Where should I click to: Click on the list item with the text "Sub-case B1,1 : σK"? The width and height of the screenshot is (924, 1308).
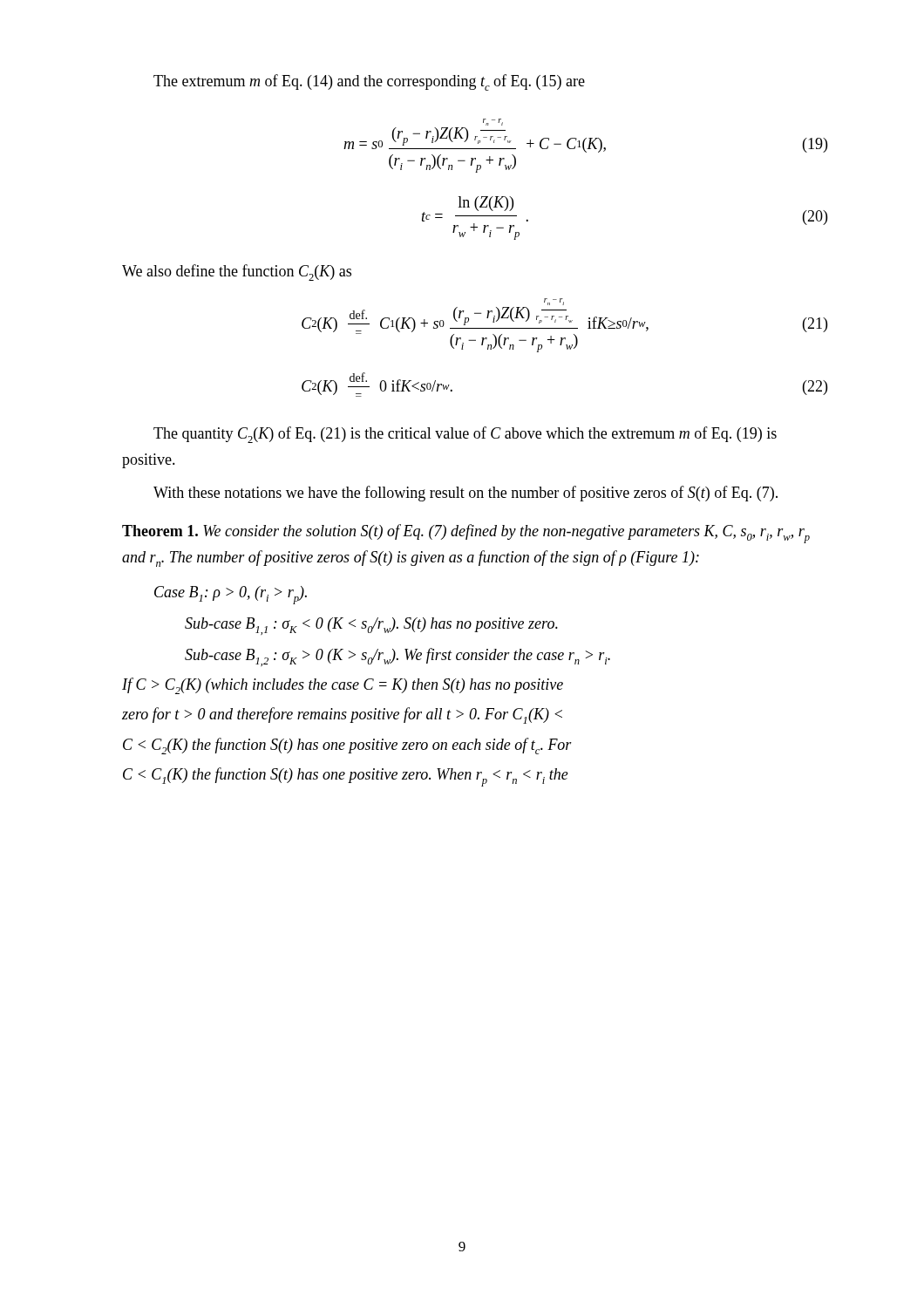click(x=372, y=625)
